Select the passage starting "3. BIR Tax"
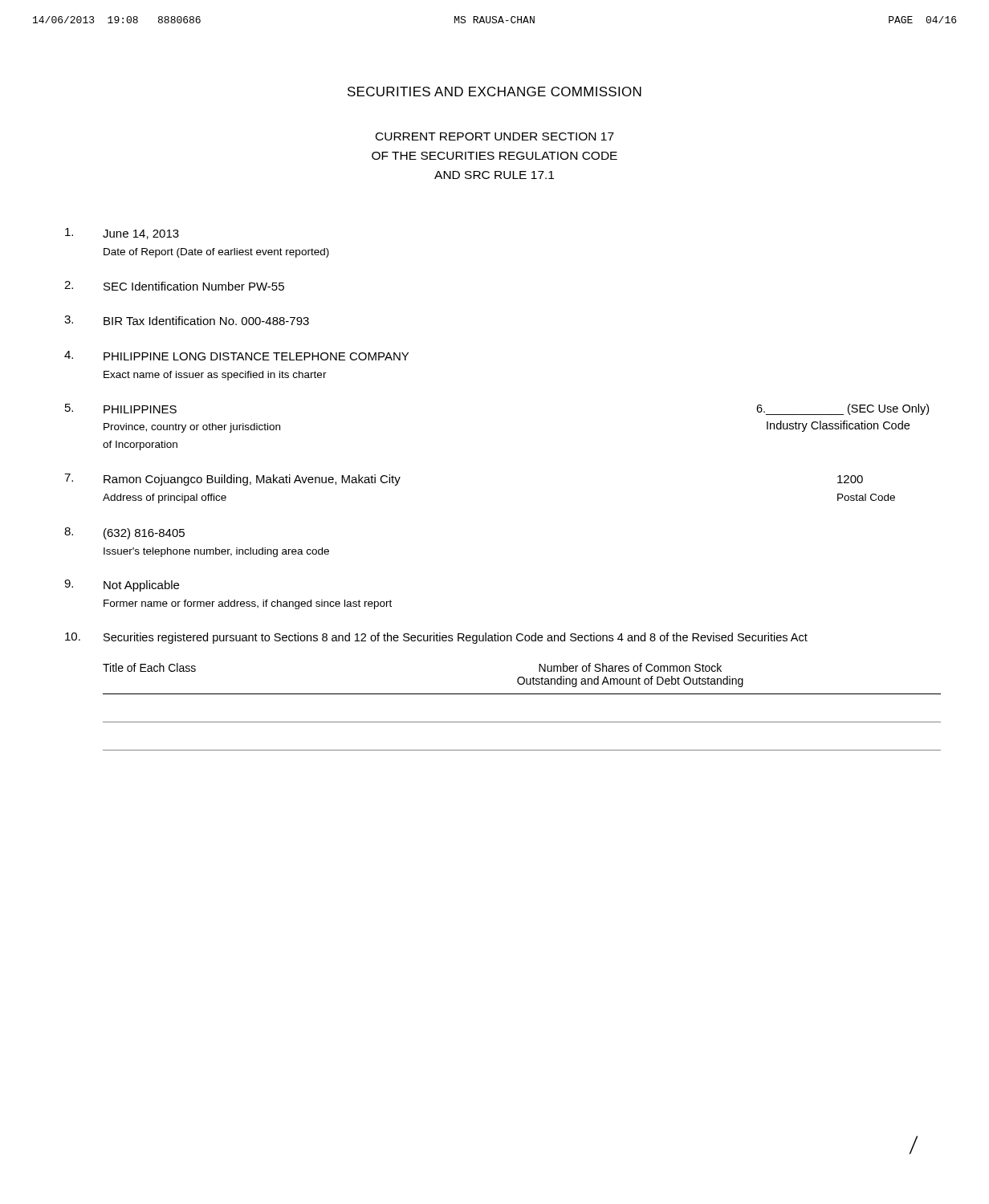This screenshot has width=989, height=1204. click(x=187, y=321)
